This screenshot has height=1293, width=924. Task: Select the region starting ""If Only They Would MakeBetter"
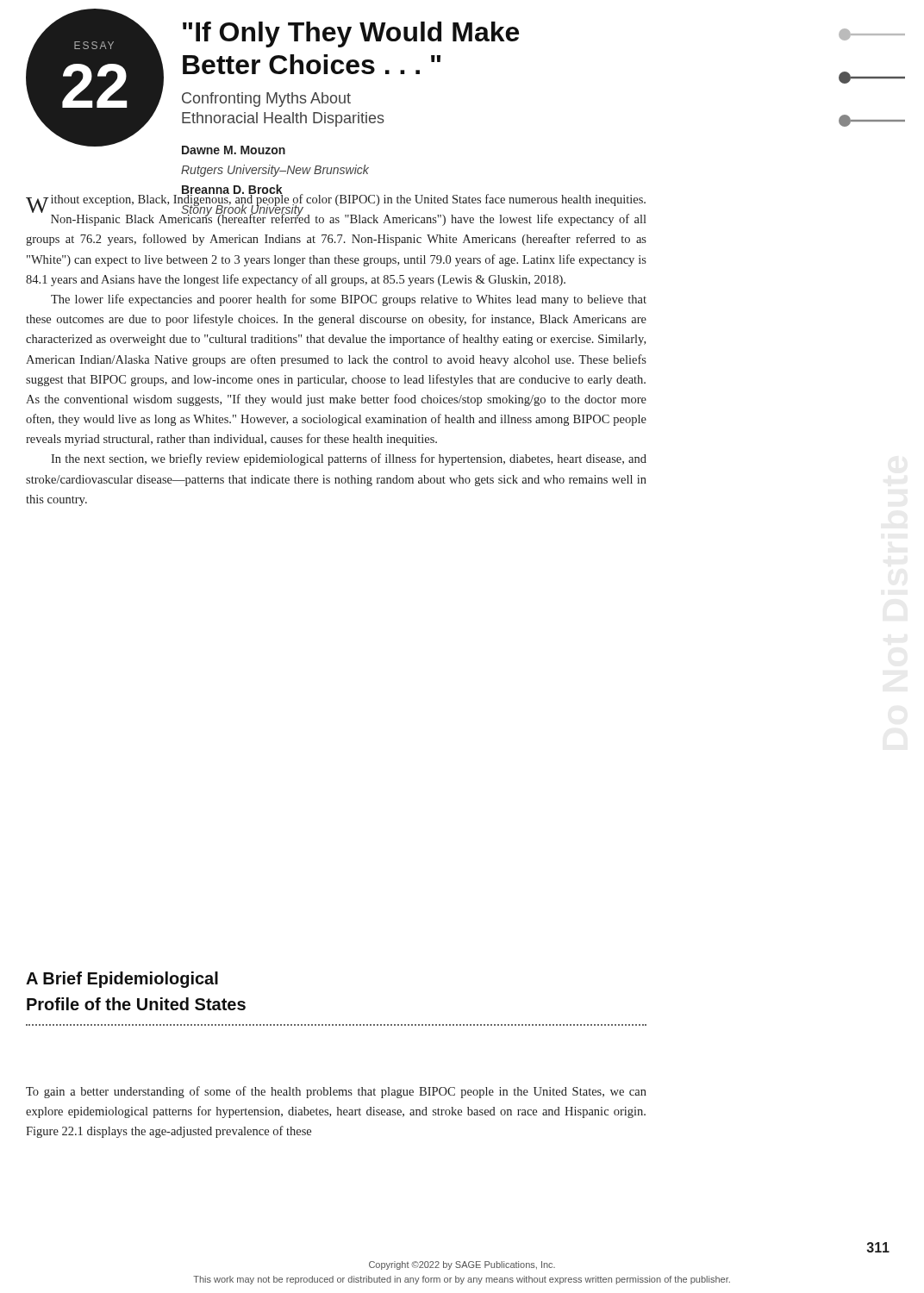351,48
